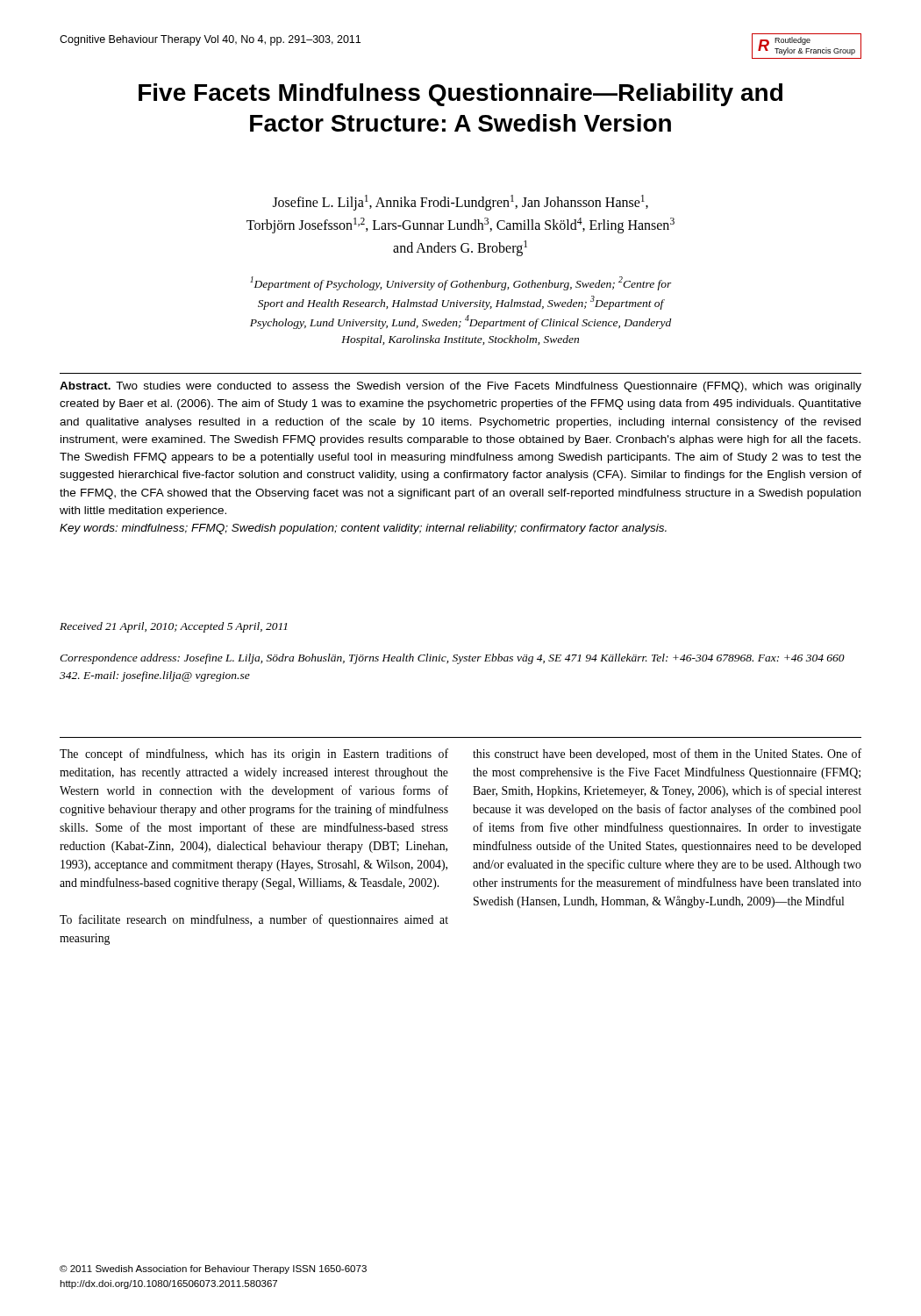Point to the block beginning "Received 21 April, 2010; Accepted"

click(x=173, y=627)
